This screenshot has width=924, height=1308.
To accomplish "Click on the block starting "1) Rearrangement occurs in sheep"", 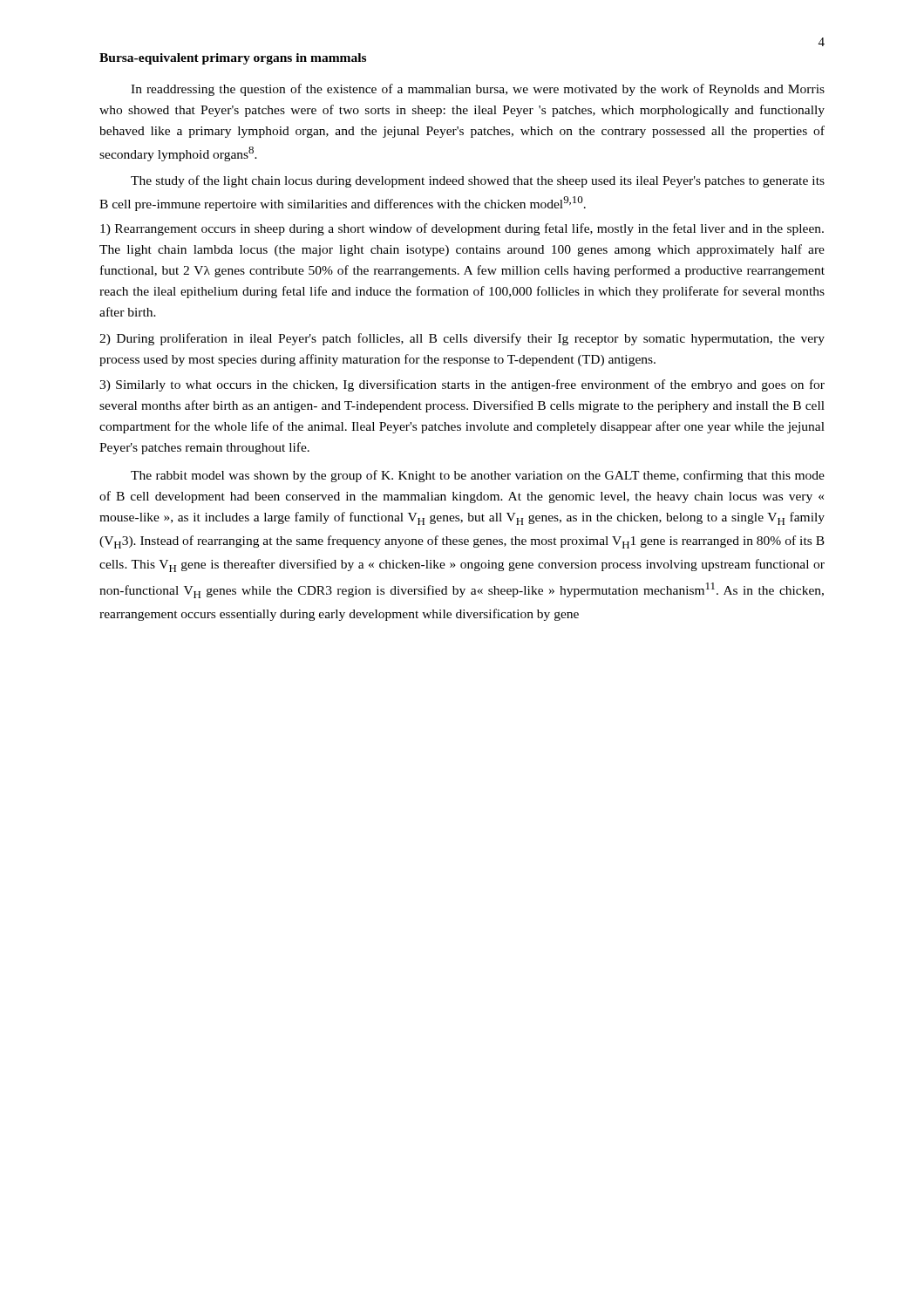I will [462, 270].
